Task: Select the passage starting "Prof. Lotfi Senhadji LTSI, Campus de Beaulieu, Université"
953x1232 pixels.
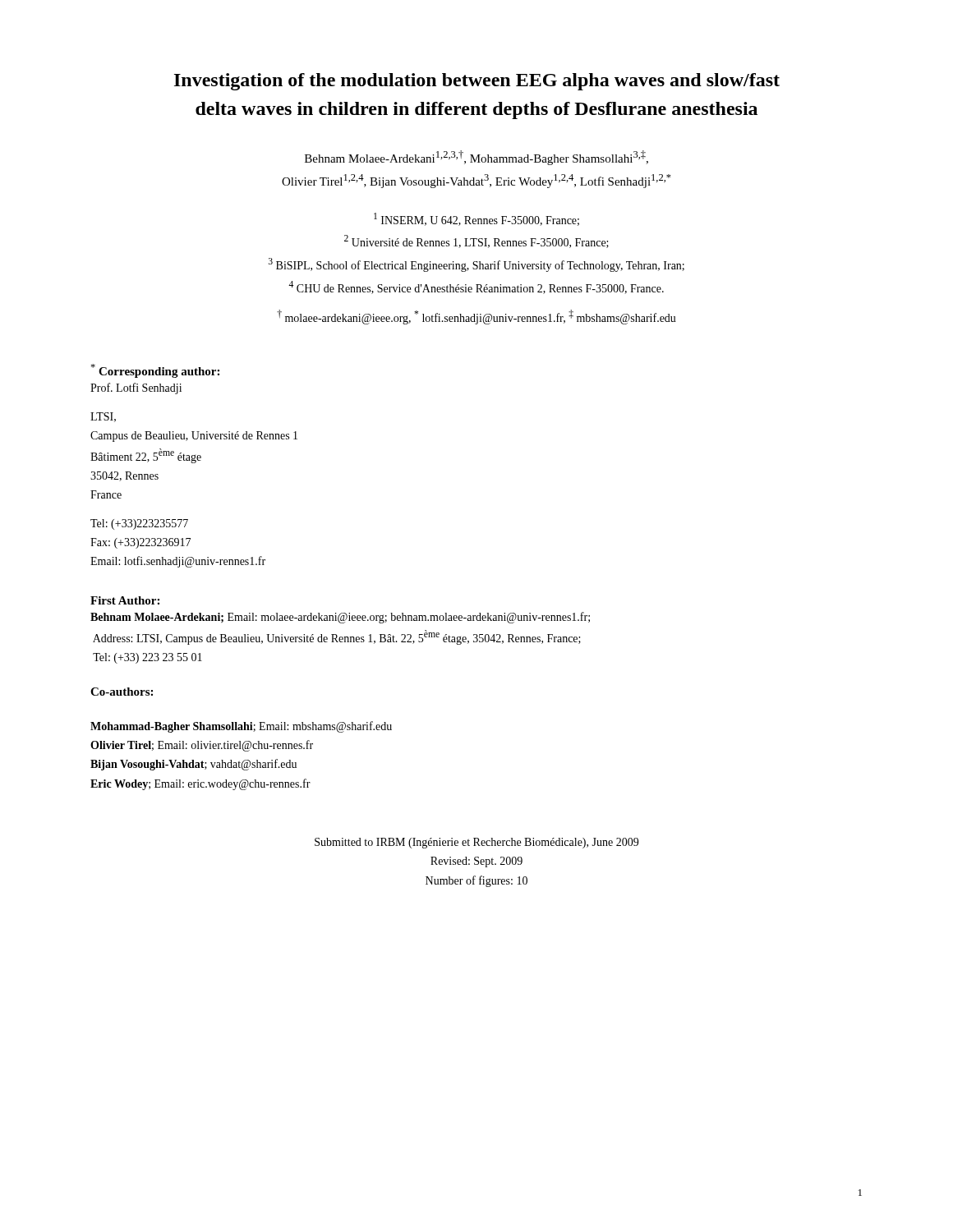Action: [136, 388]
